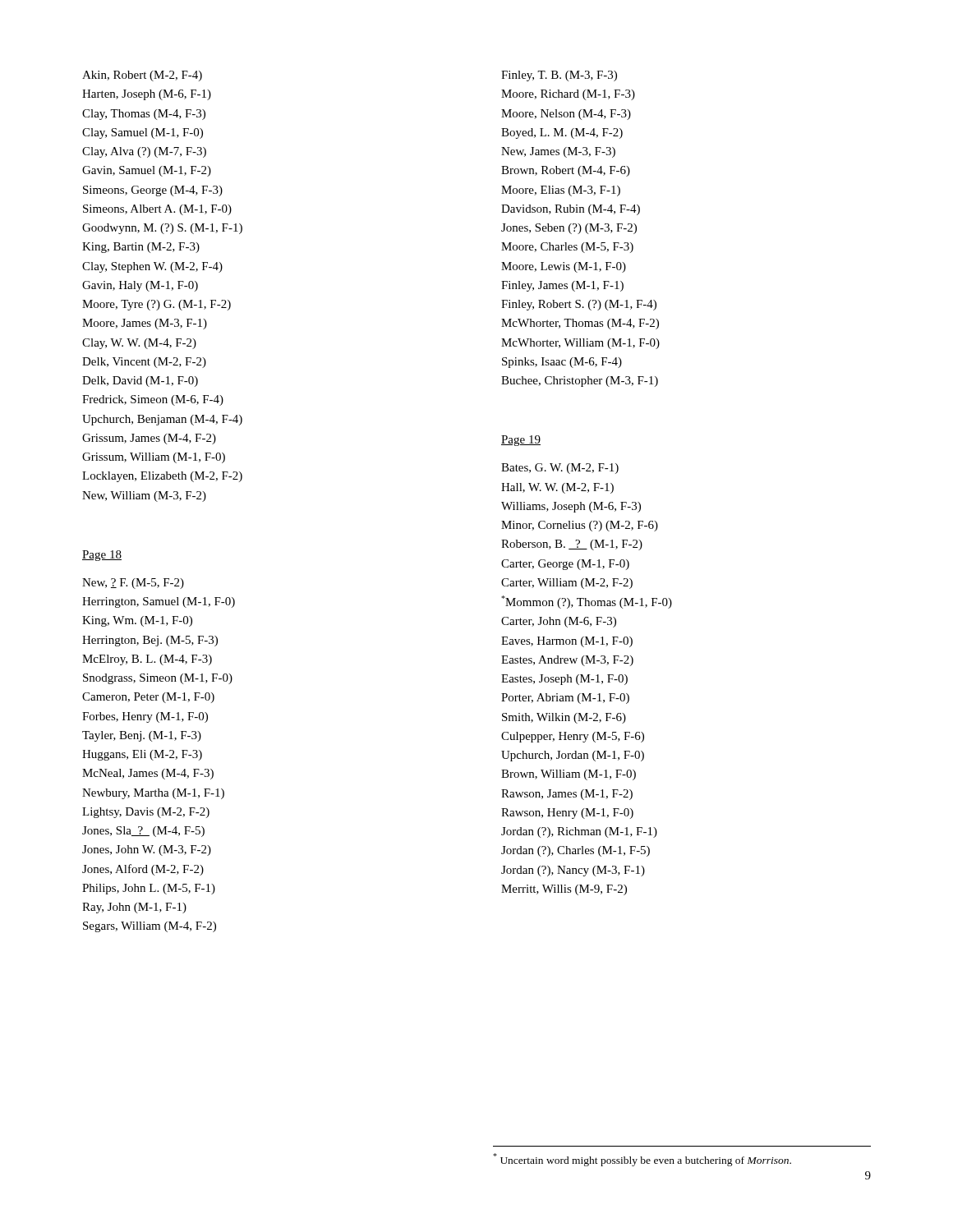
Task: Click on the list item that reads "Hall, W. W."
Action: pyautogui.click(x=558, y=487)
